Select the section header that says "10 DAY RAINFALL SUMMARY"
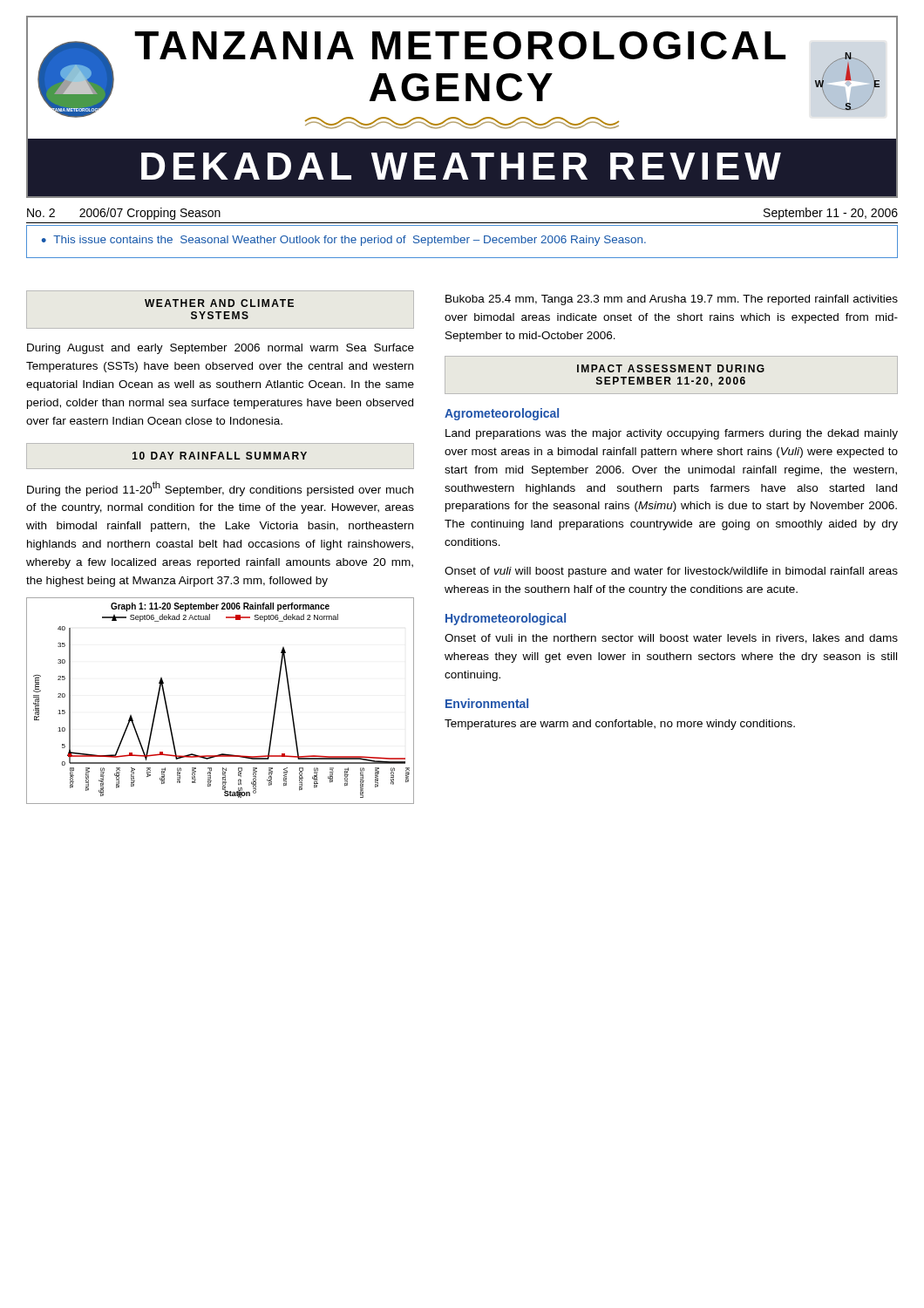Screen dimensions: 1308x924 (x=220, y=456)
